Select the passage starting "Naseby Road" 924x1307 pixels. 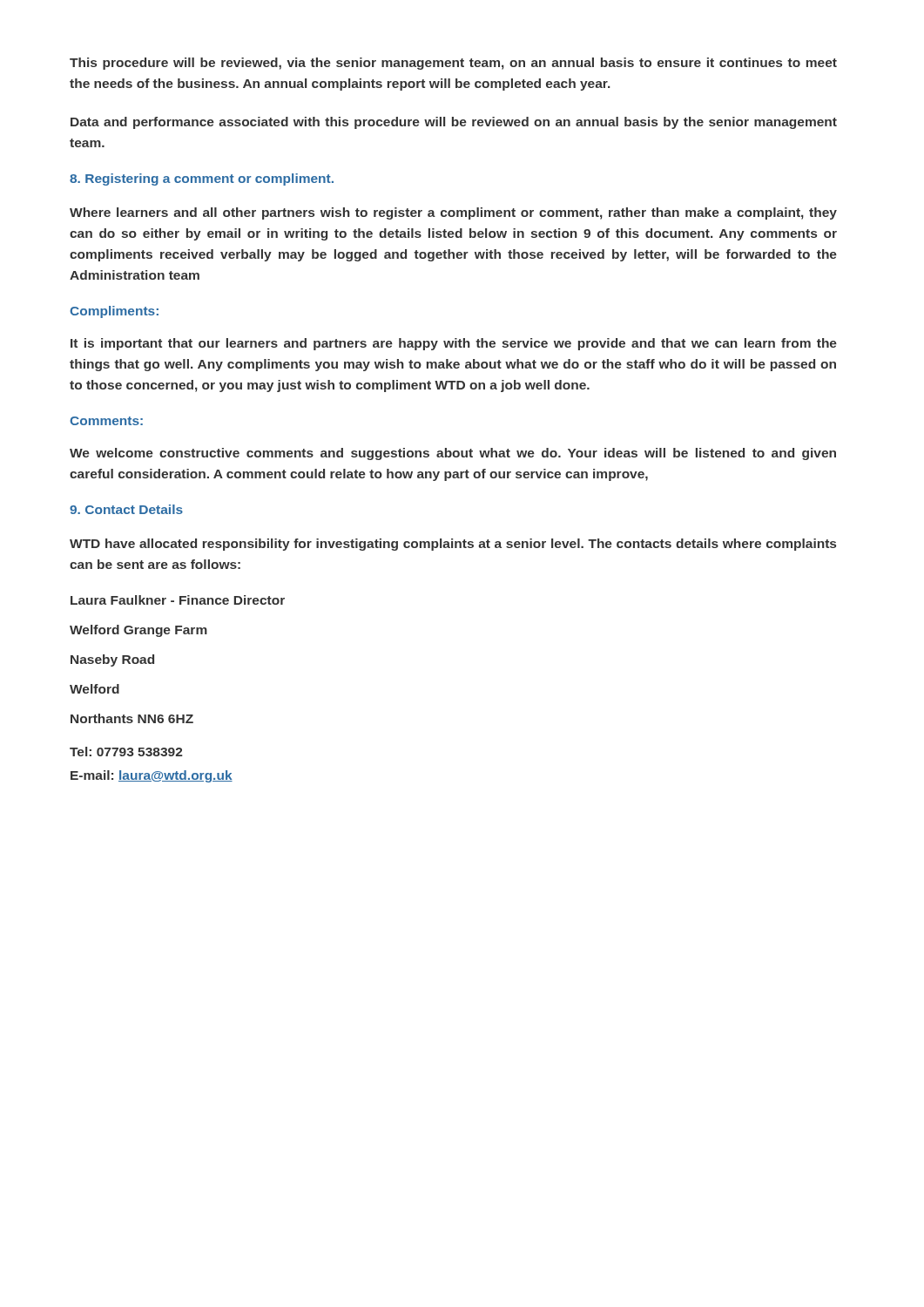click(112, 659)
